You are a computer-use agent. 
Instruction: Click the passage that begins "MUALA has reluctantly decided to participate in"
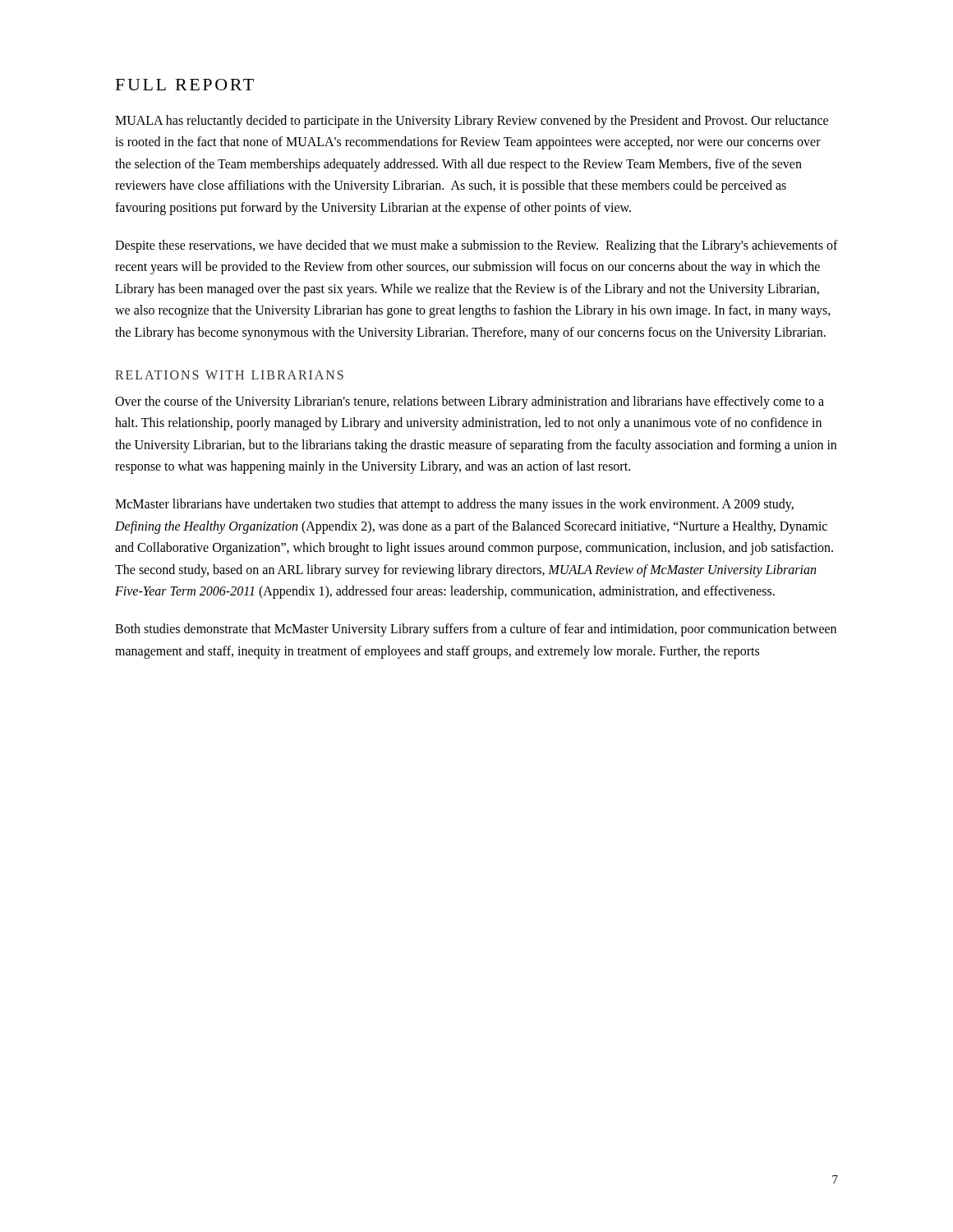click(472, 164)
